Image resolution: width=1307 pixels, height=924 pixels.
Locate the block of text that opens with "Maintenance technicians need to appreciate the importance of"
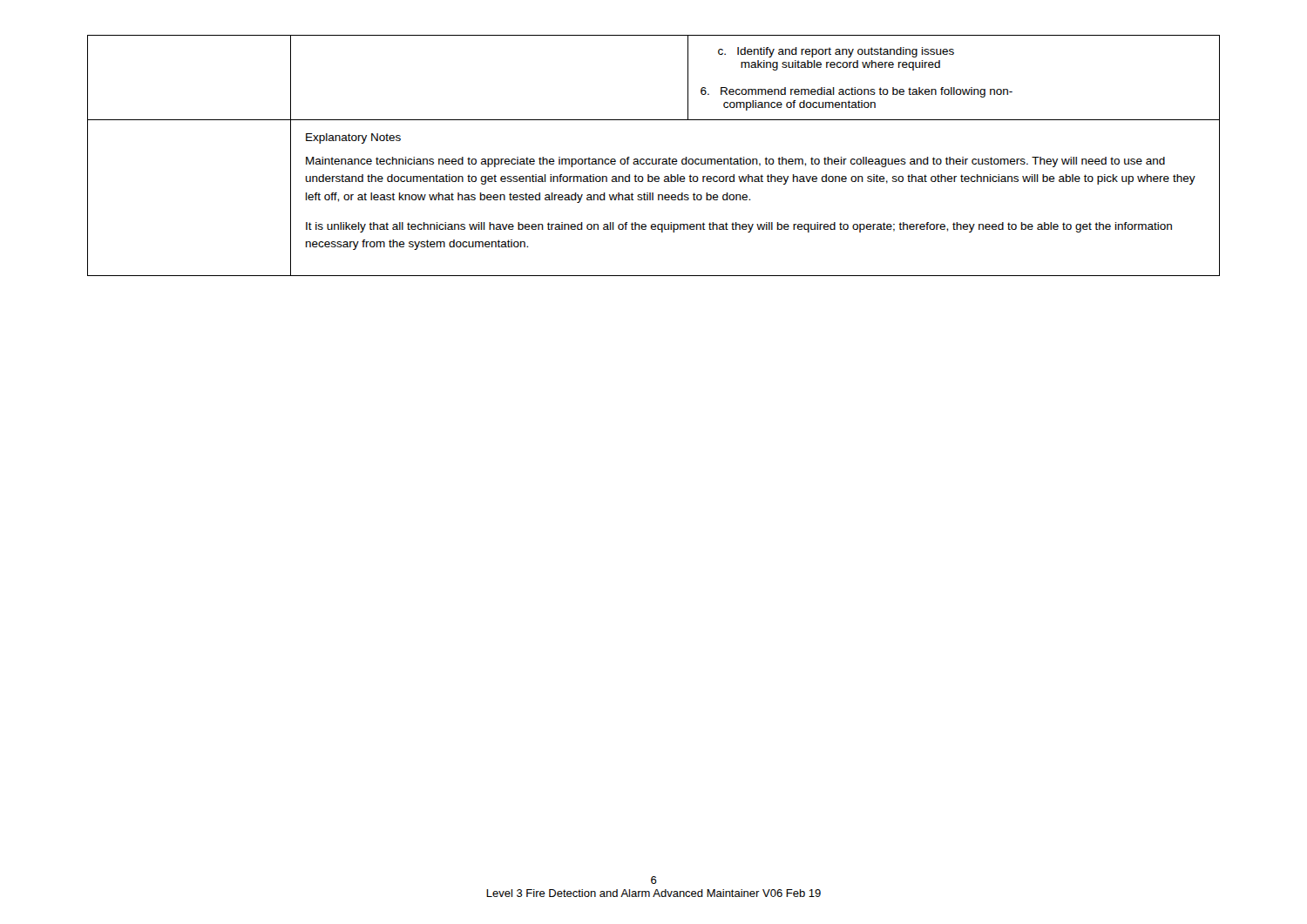750,178
